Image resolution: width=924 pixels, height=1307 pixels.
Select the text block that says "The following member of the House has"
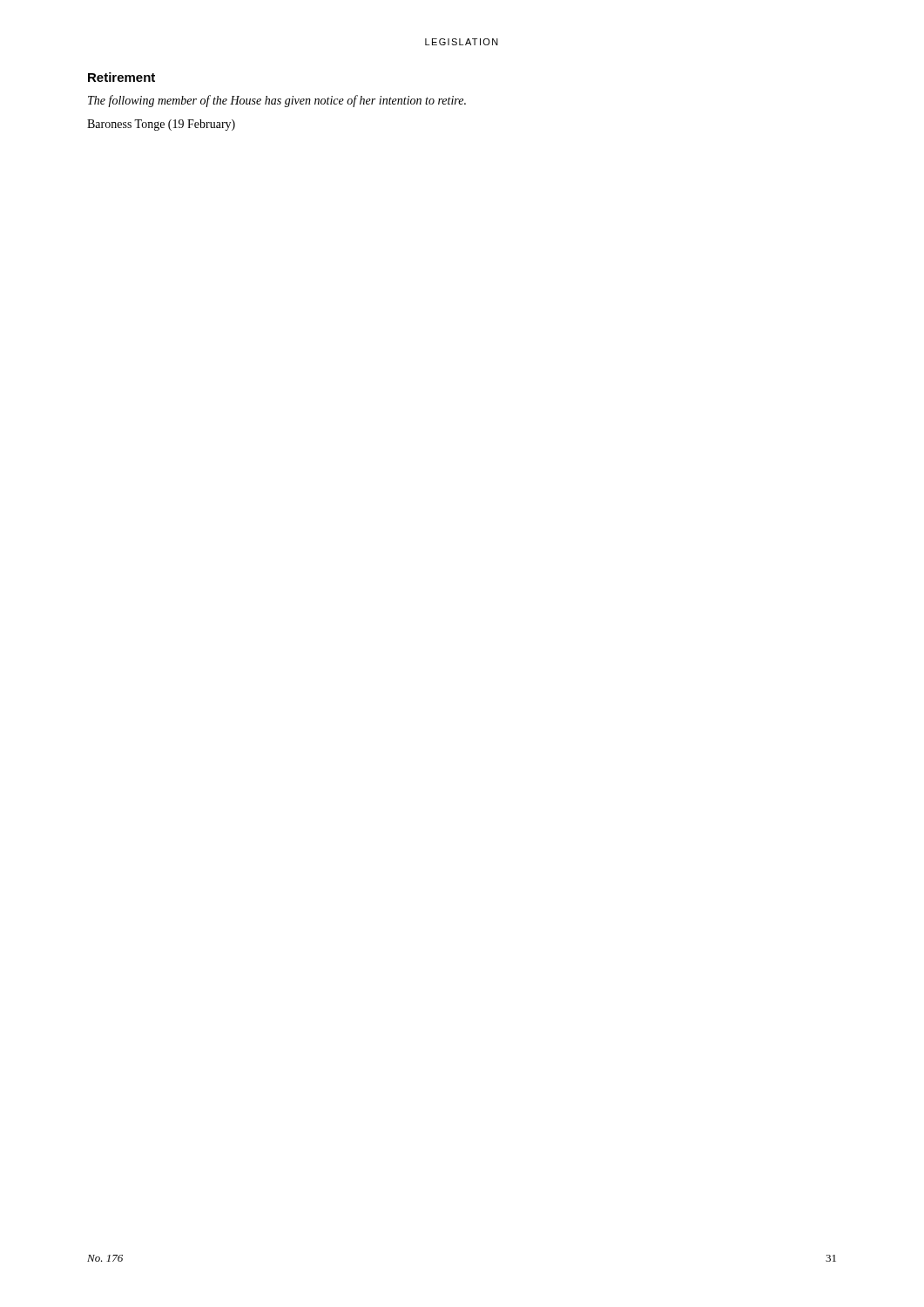[x=277, y=101]
